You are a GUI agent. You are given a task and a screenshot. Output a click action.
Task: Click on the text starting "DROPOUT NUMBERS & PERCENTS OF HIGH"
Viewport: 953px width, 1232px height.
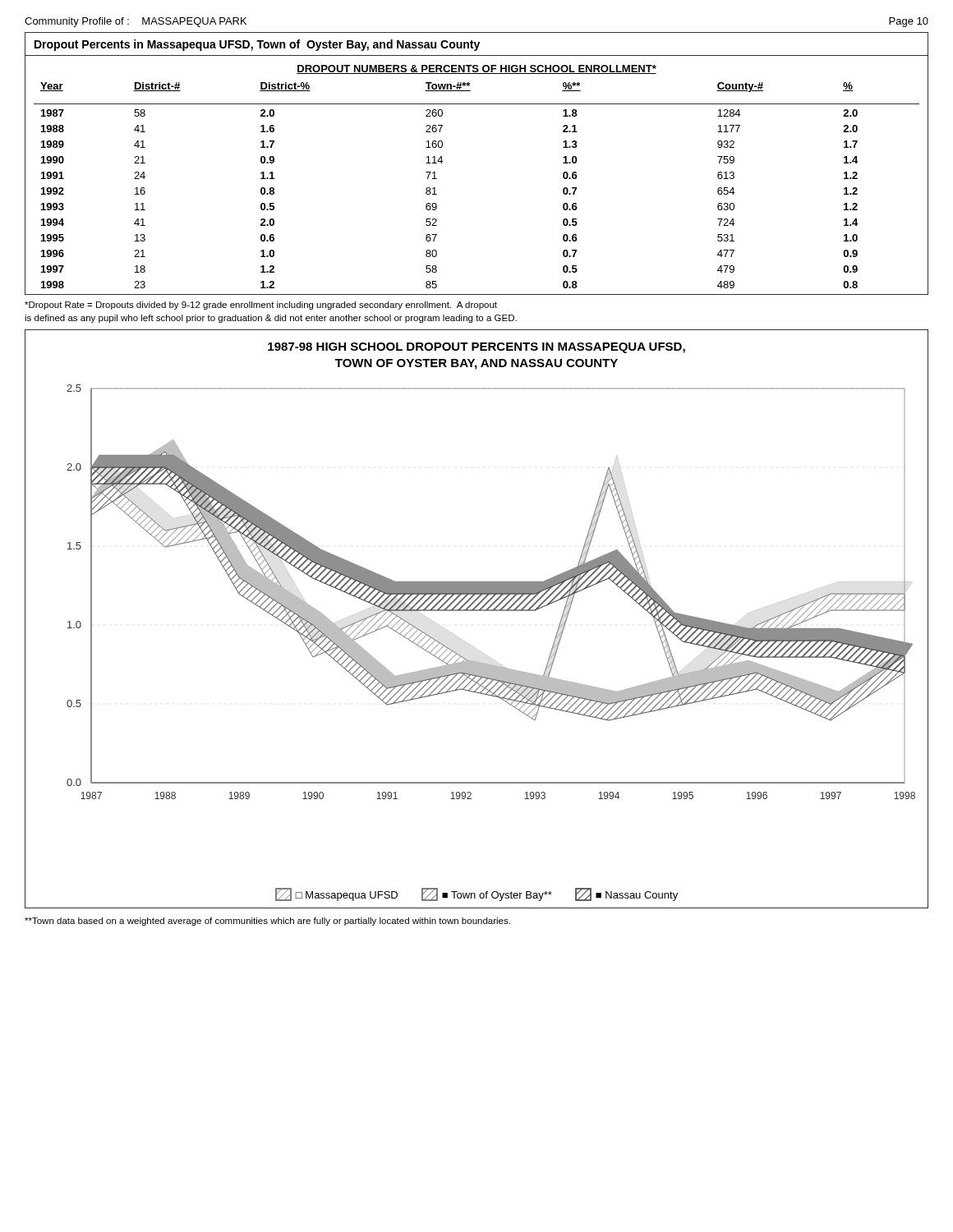click(x=476, y=69)
